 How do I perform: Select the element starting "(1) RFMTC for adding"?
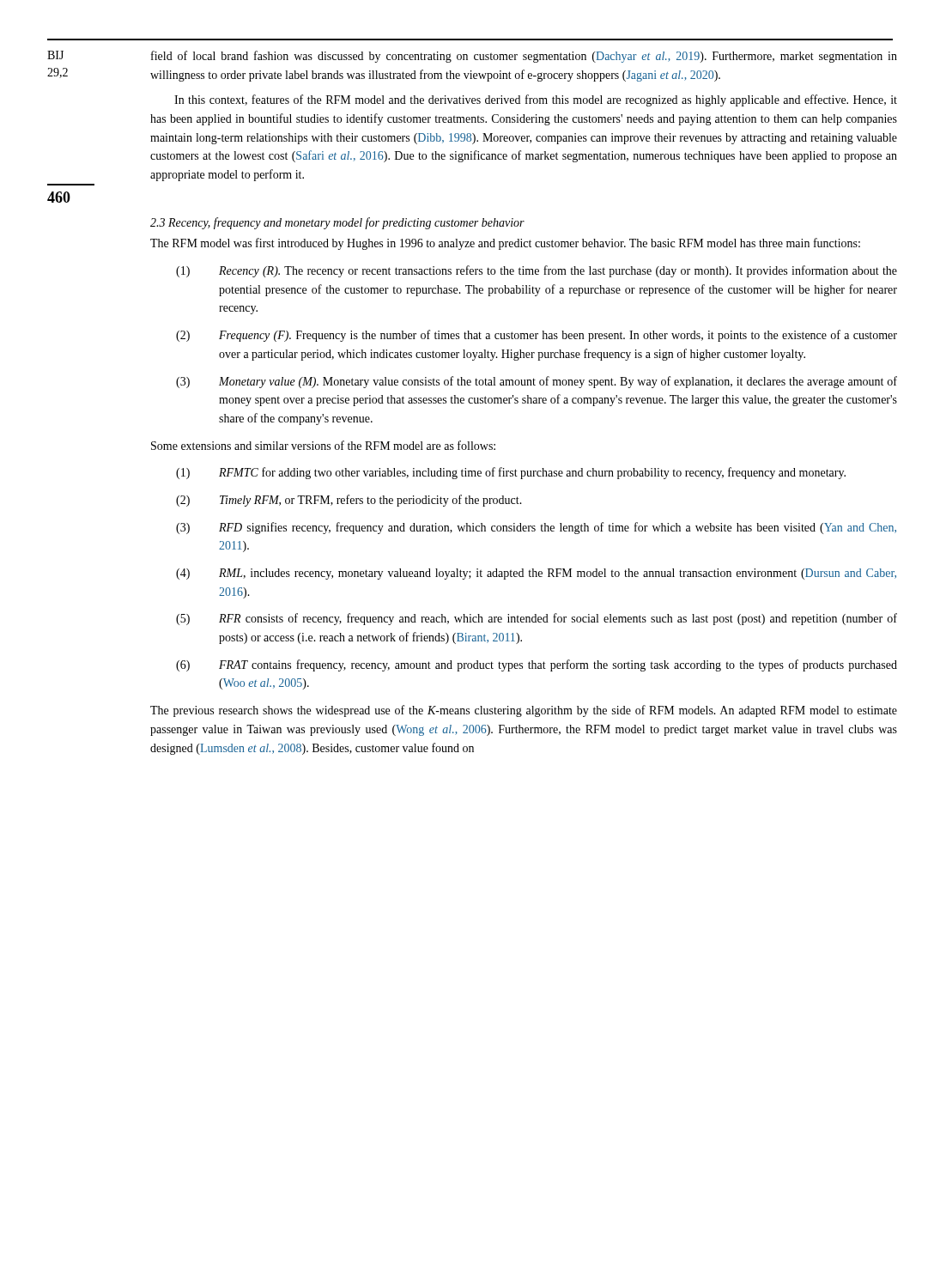524,473
